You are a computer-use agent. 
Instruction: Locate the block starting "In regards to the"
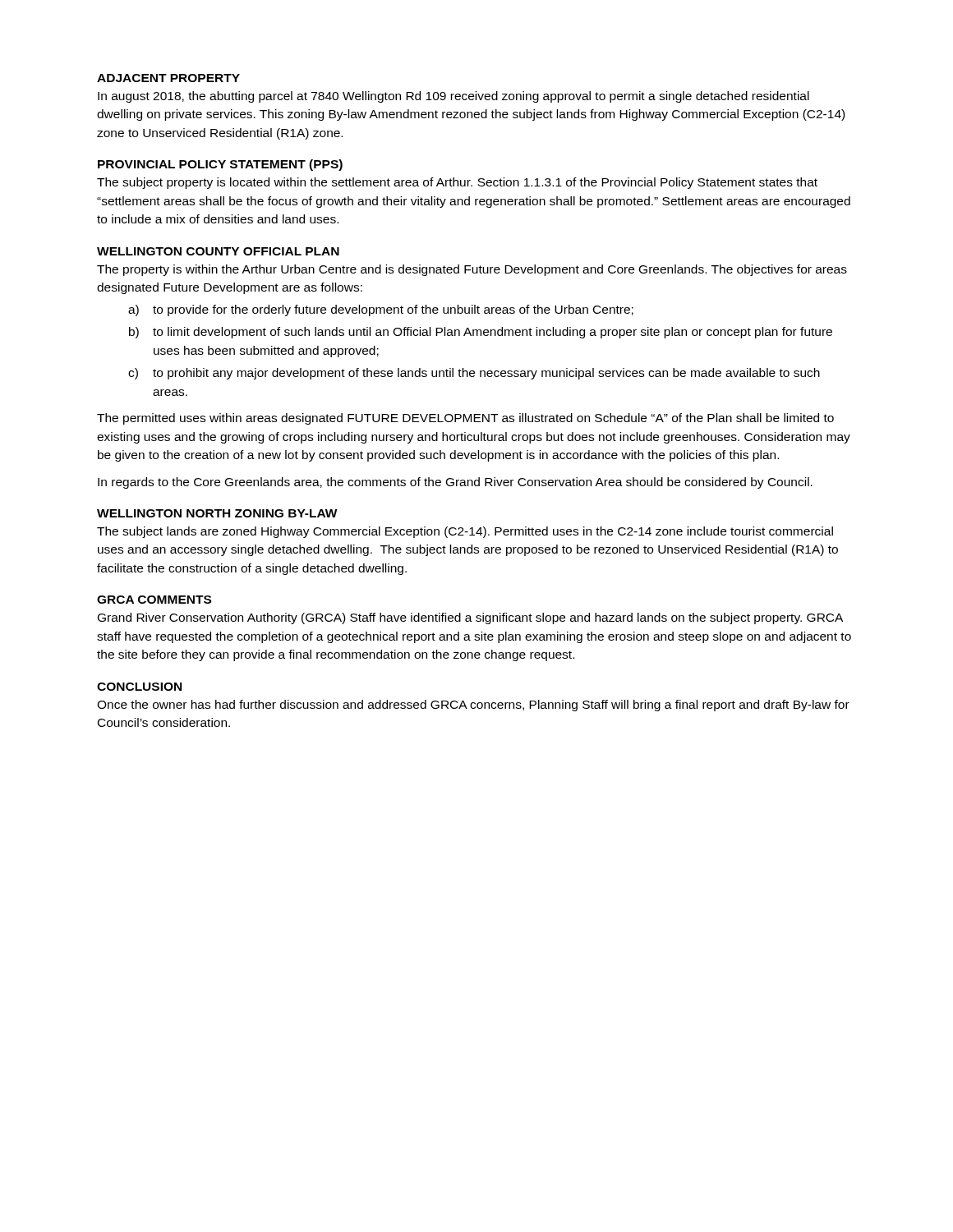point(455,481)
